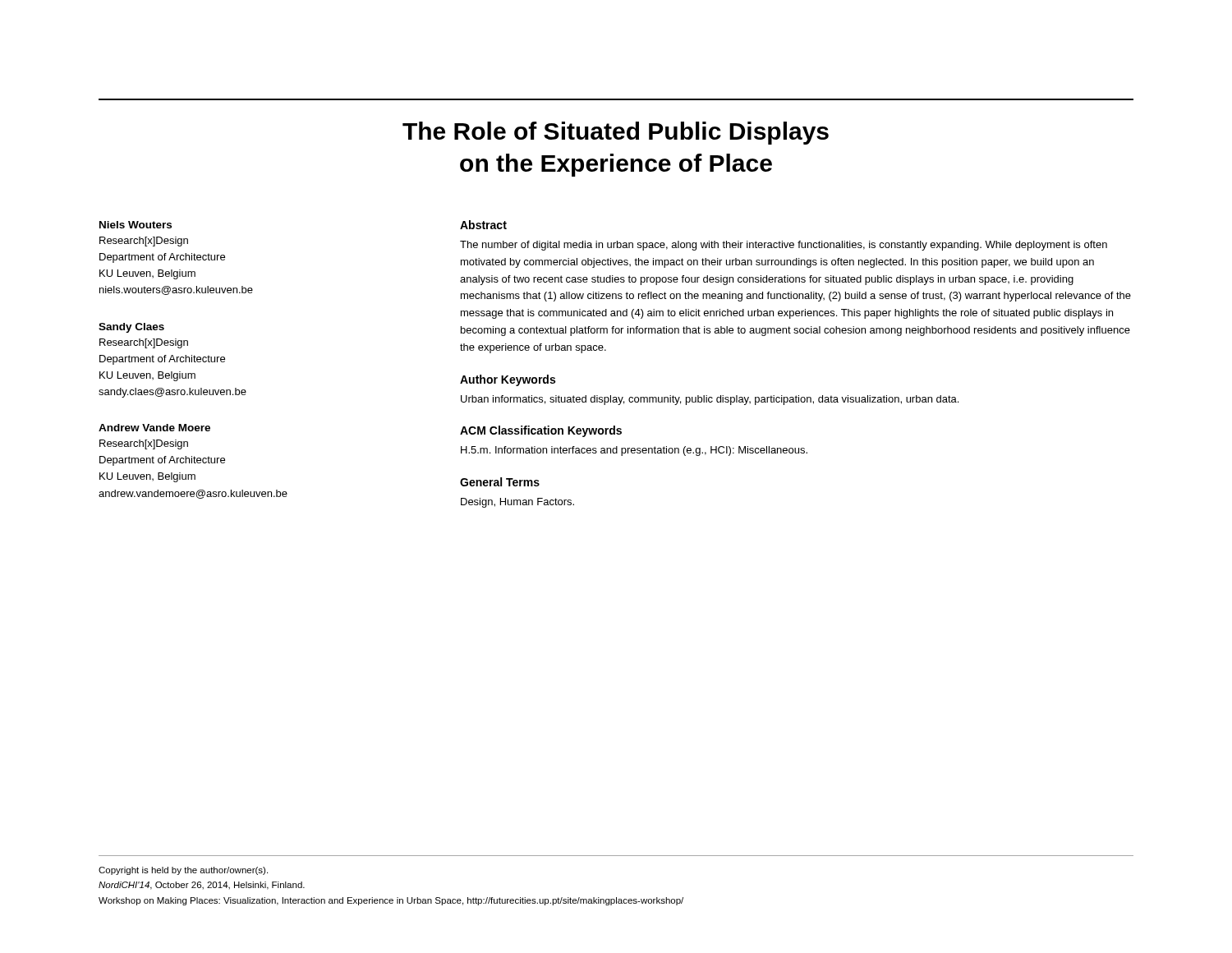Point to the text block starting "Design, Human Factors."
Viewport: 1232px width, 953px height.
pyautogui.click(x=518, y=502)
